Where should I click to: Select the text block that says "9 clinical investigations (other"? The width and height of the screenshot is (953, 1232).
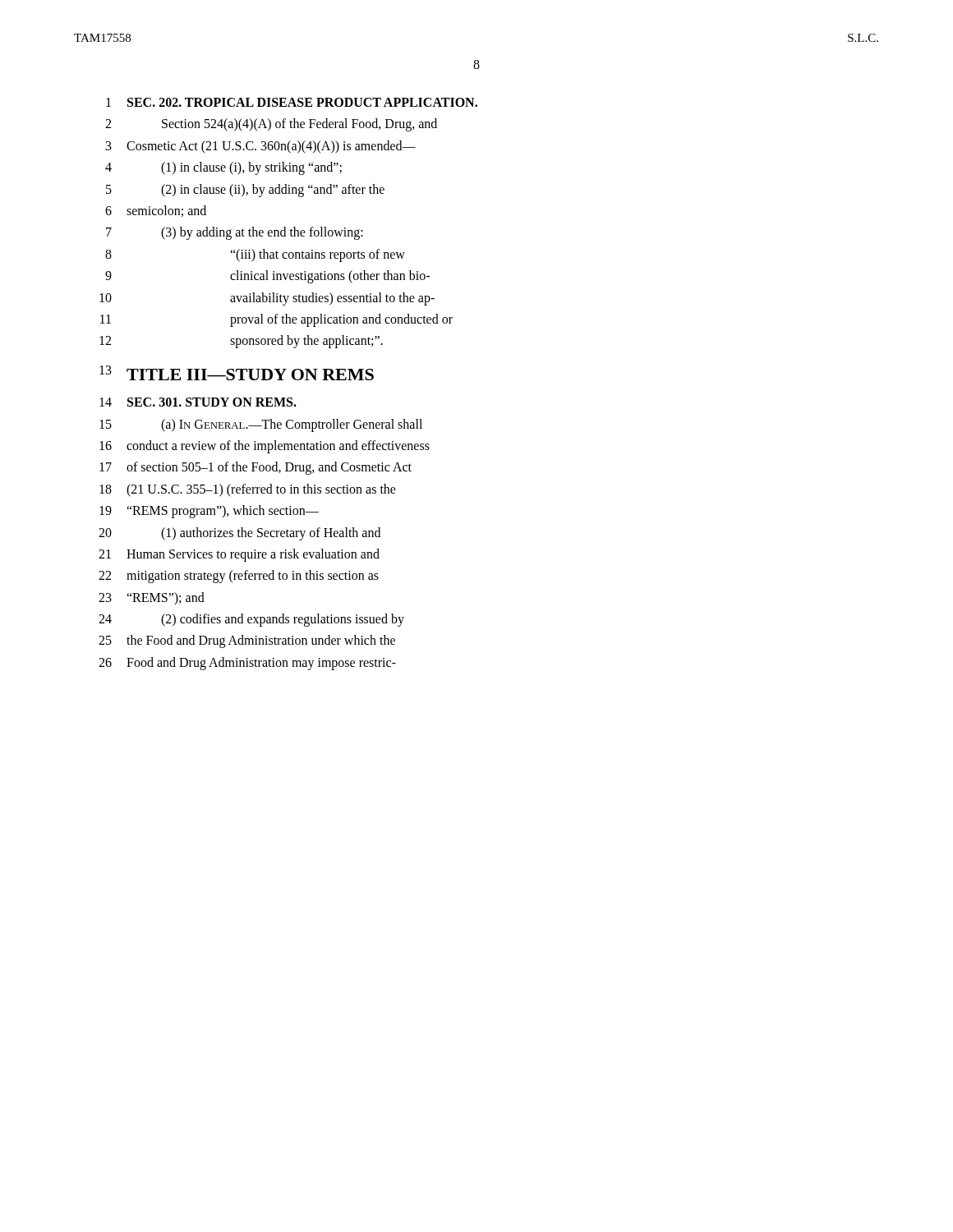267,277
